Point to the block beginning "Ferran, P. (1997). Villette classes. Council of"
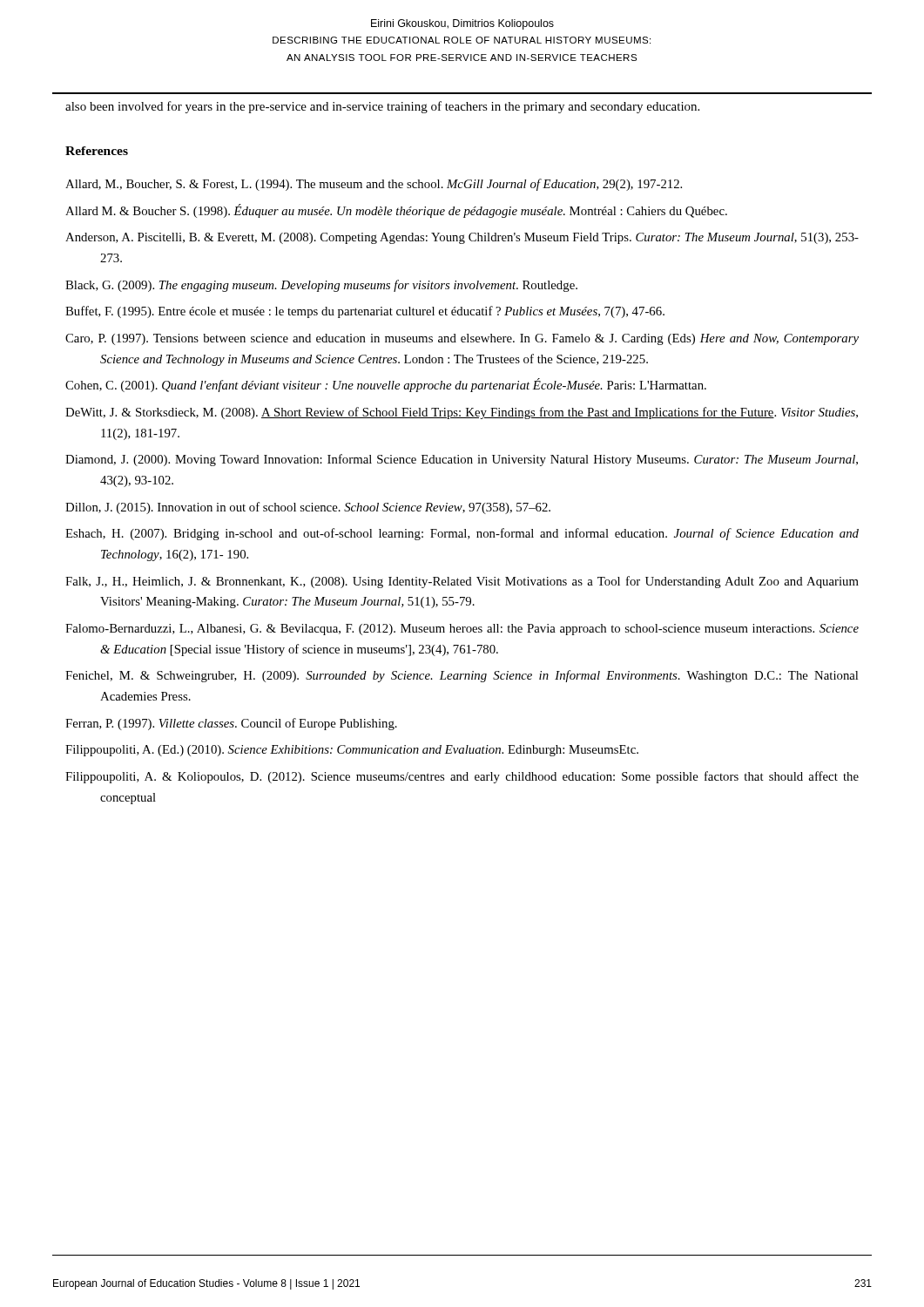Image resolution: width=924 pixels, height=1307 pixels. point(231,723)
